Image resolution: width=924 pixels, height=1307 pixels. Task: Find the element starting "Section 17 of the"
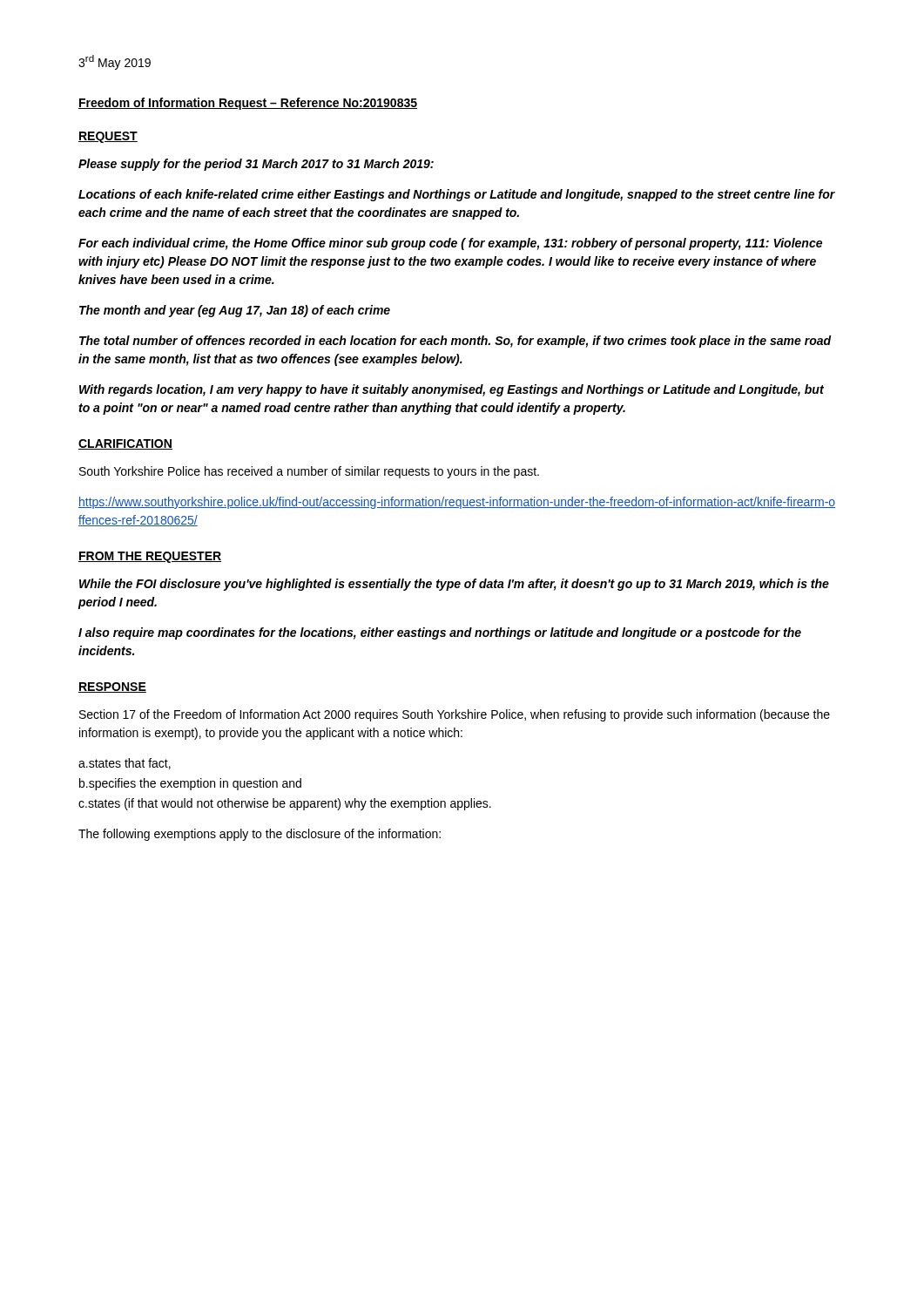[x=454, y=723]
